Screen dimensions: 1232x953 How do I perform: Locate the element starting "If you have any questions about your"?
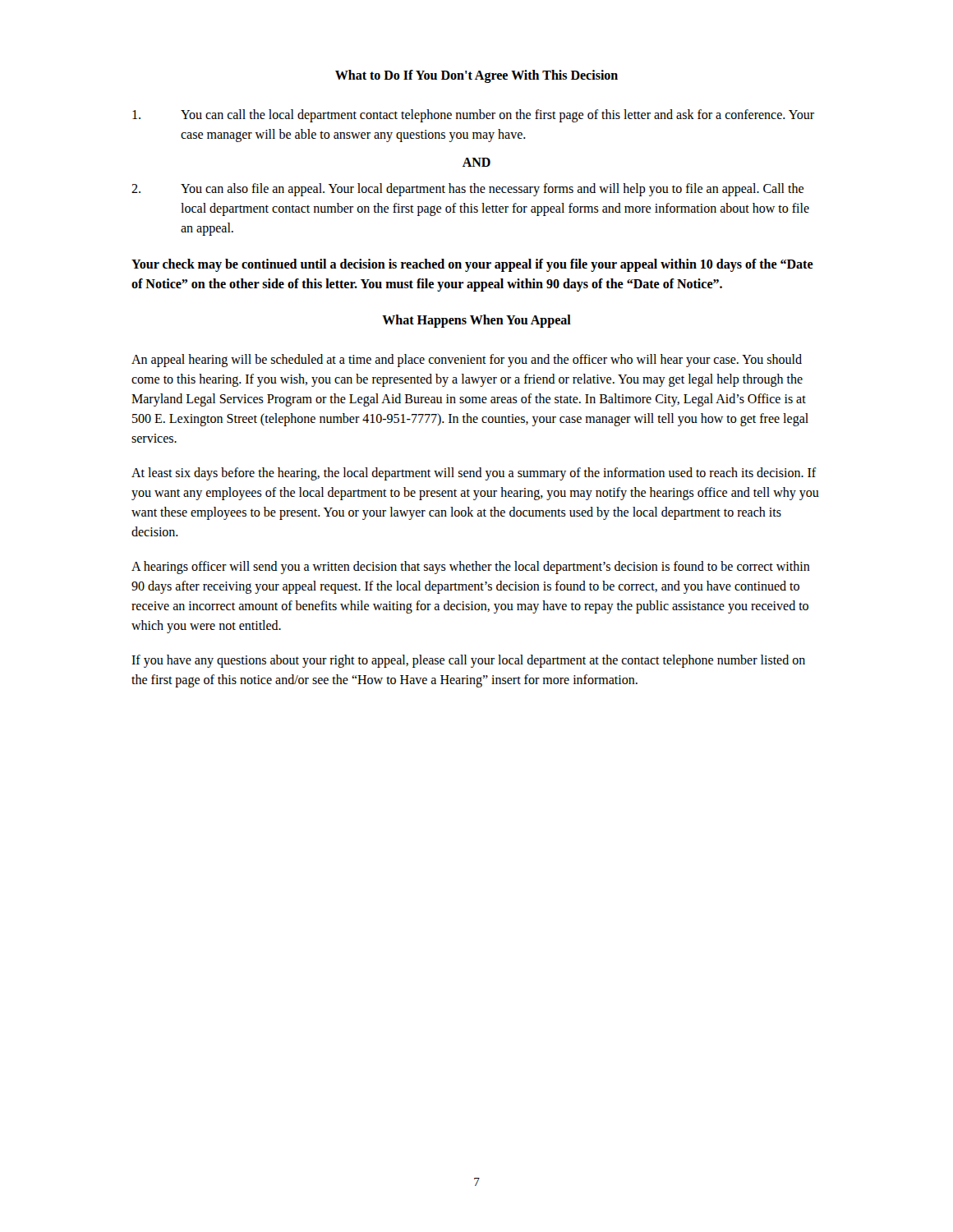tap(468, 670)
